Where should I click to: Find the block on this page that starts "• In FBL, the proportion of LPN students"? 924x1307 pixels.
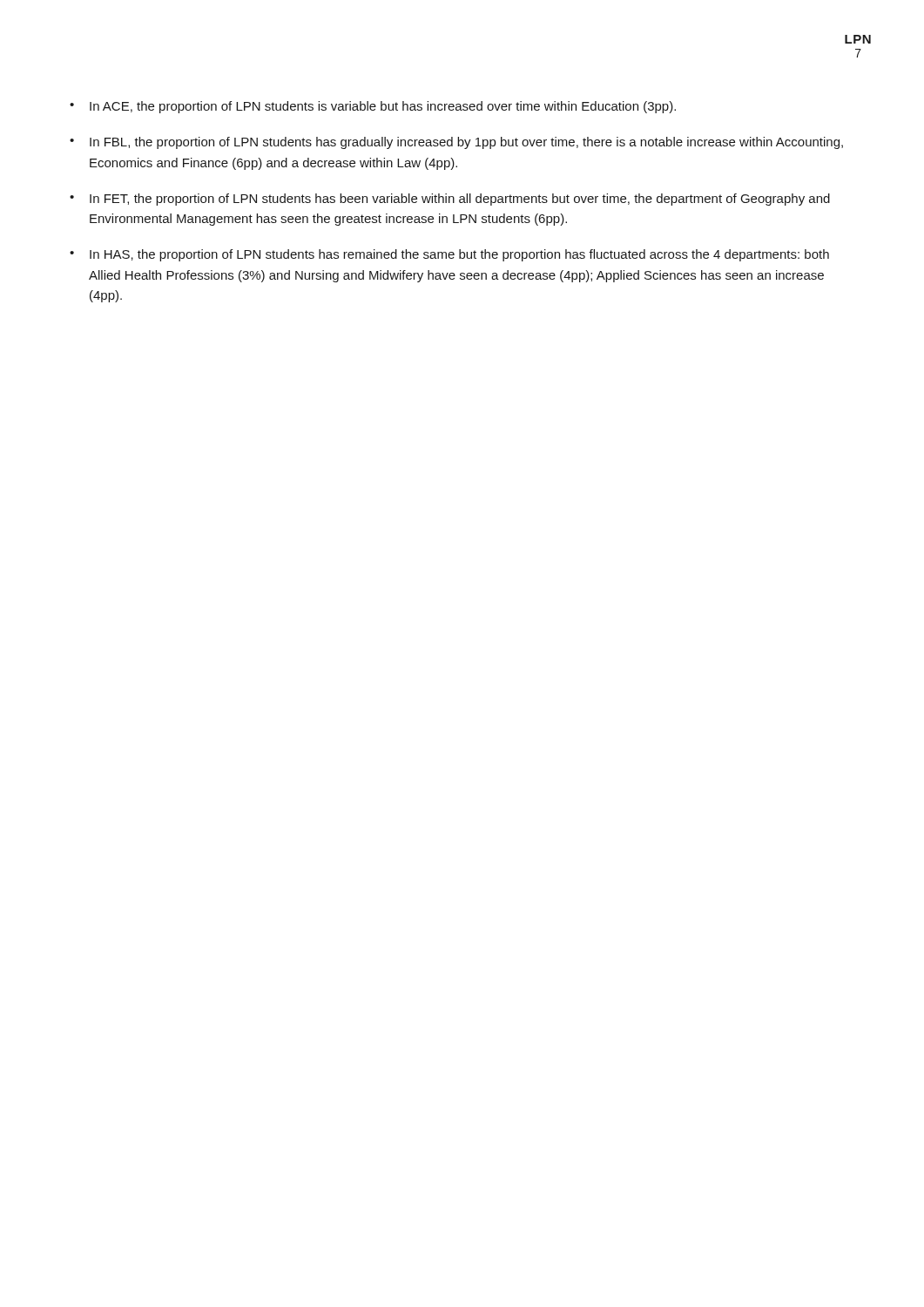coord(462,152)
